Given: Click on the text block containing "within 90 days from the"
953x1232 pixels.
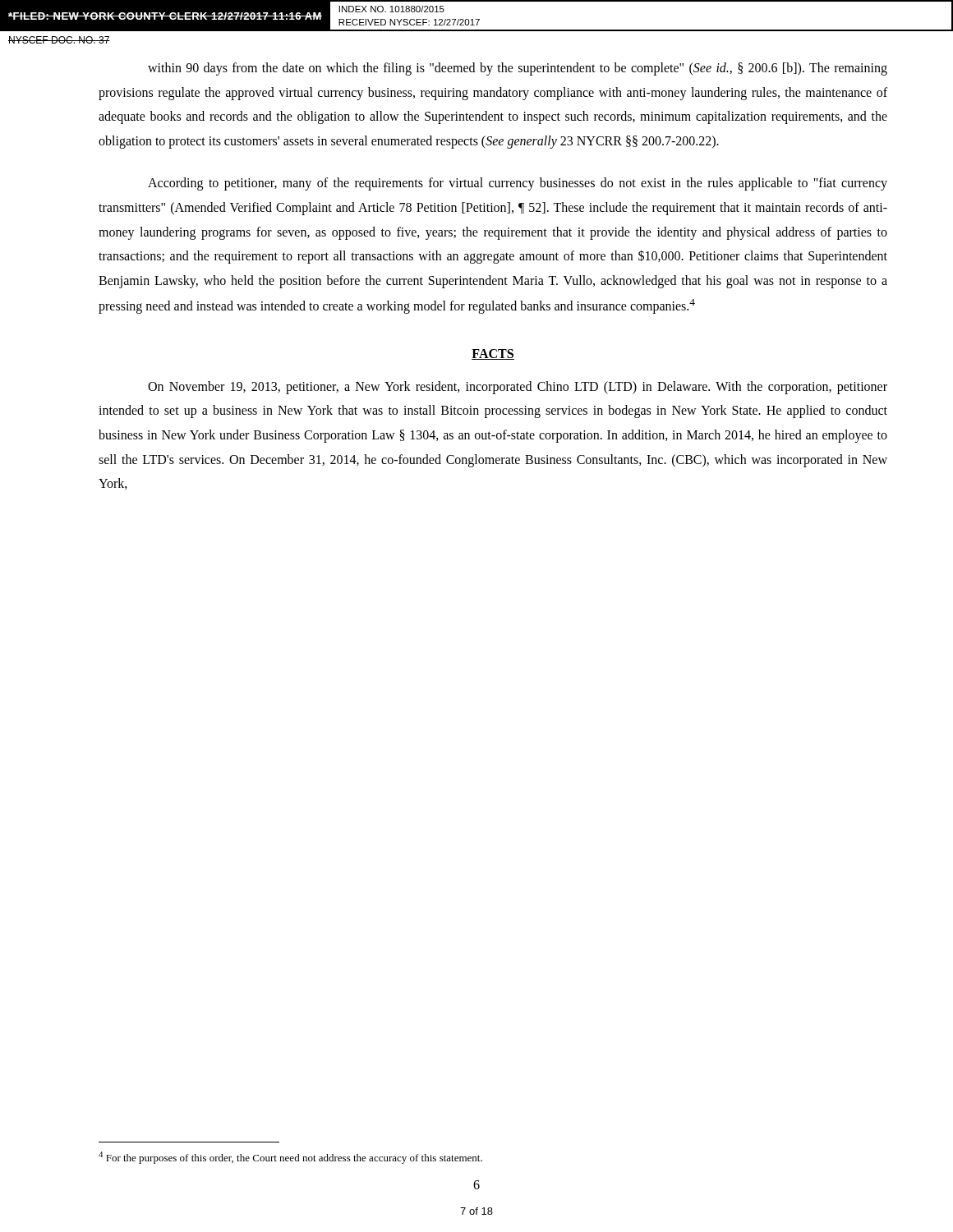Looking at the screenshot, I should point(493,104).
